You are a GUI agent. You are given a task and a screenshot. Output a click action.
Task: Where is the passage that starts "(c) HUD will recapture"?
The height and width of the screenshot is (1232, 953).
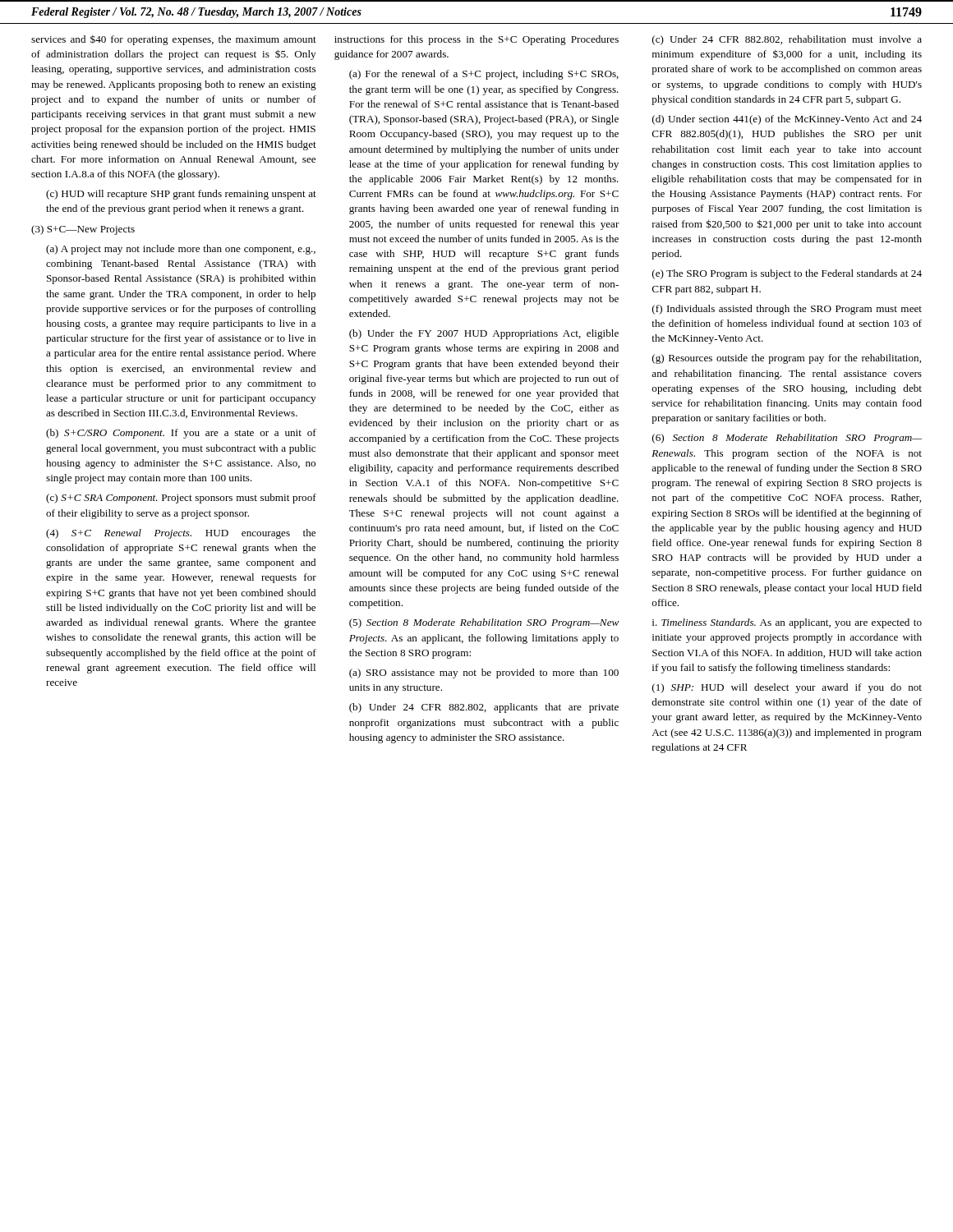[x=181, y=202]
